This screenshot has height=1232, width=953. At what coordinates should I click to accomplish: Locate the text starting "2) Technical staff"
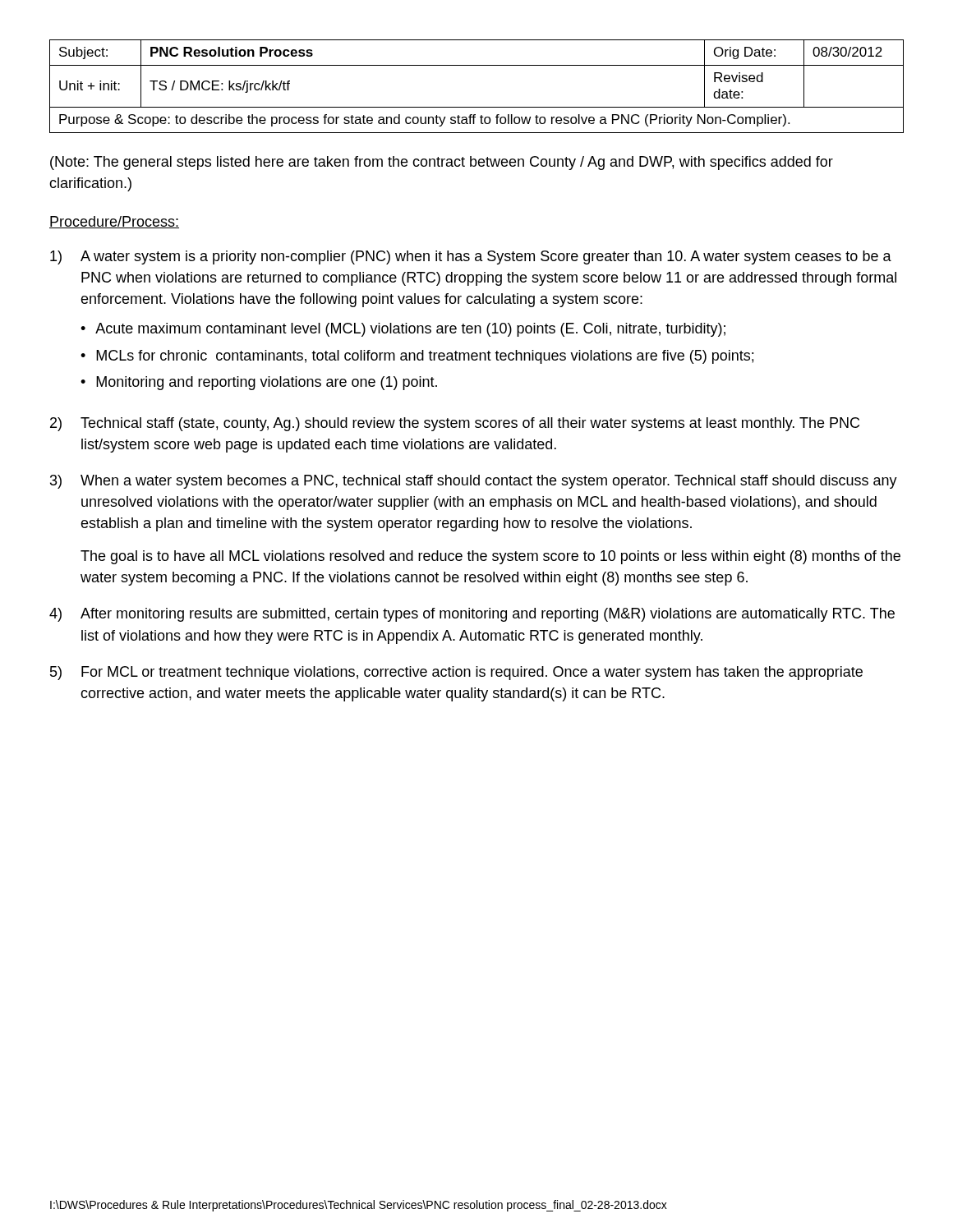coord(476,434)
